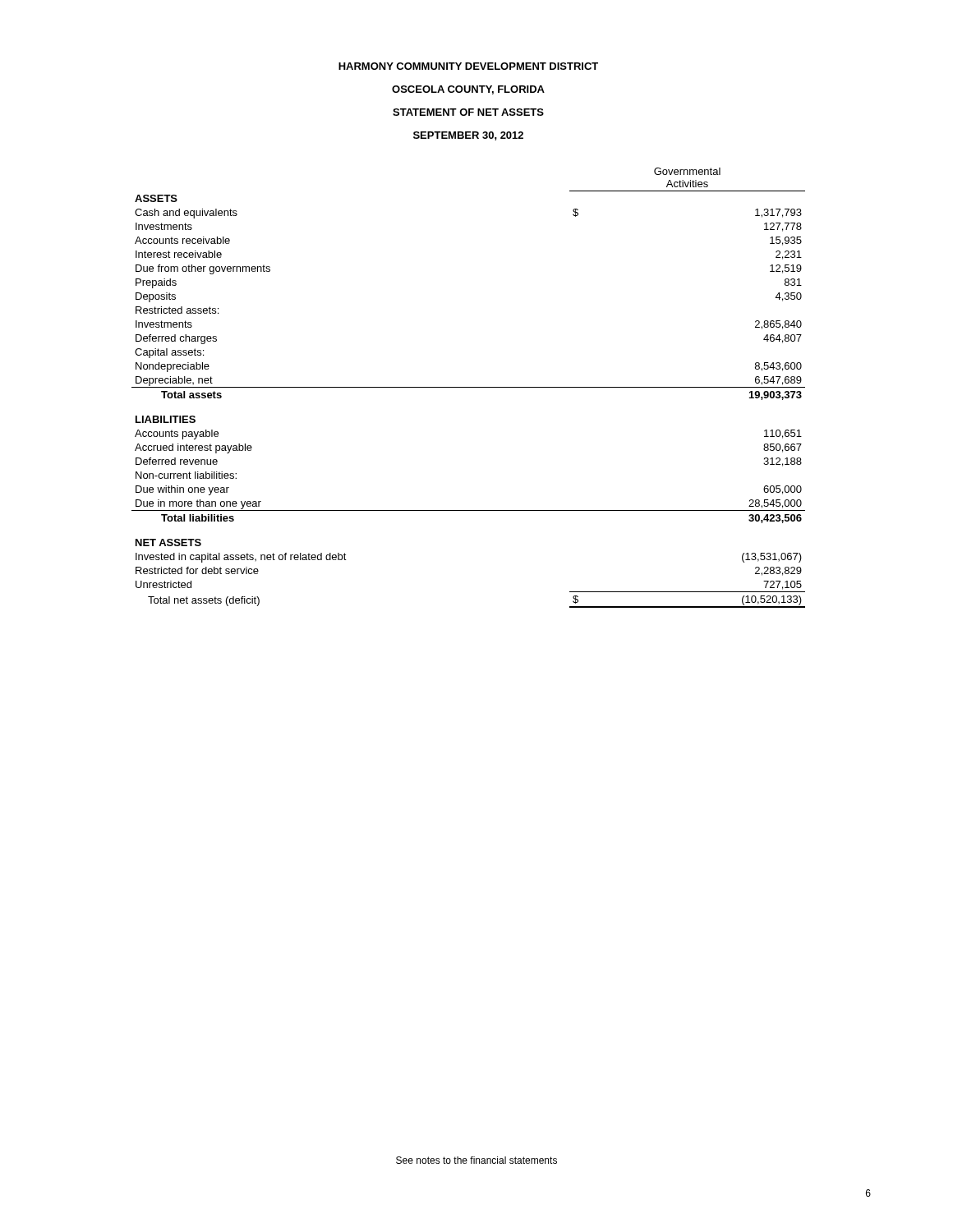Click the table
This screenshot has height=1232, width=953.
click(468, 386)
